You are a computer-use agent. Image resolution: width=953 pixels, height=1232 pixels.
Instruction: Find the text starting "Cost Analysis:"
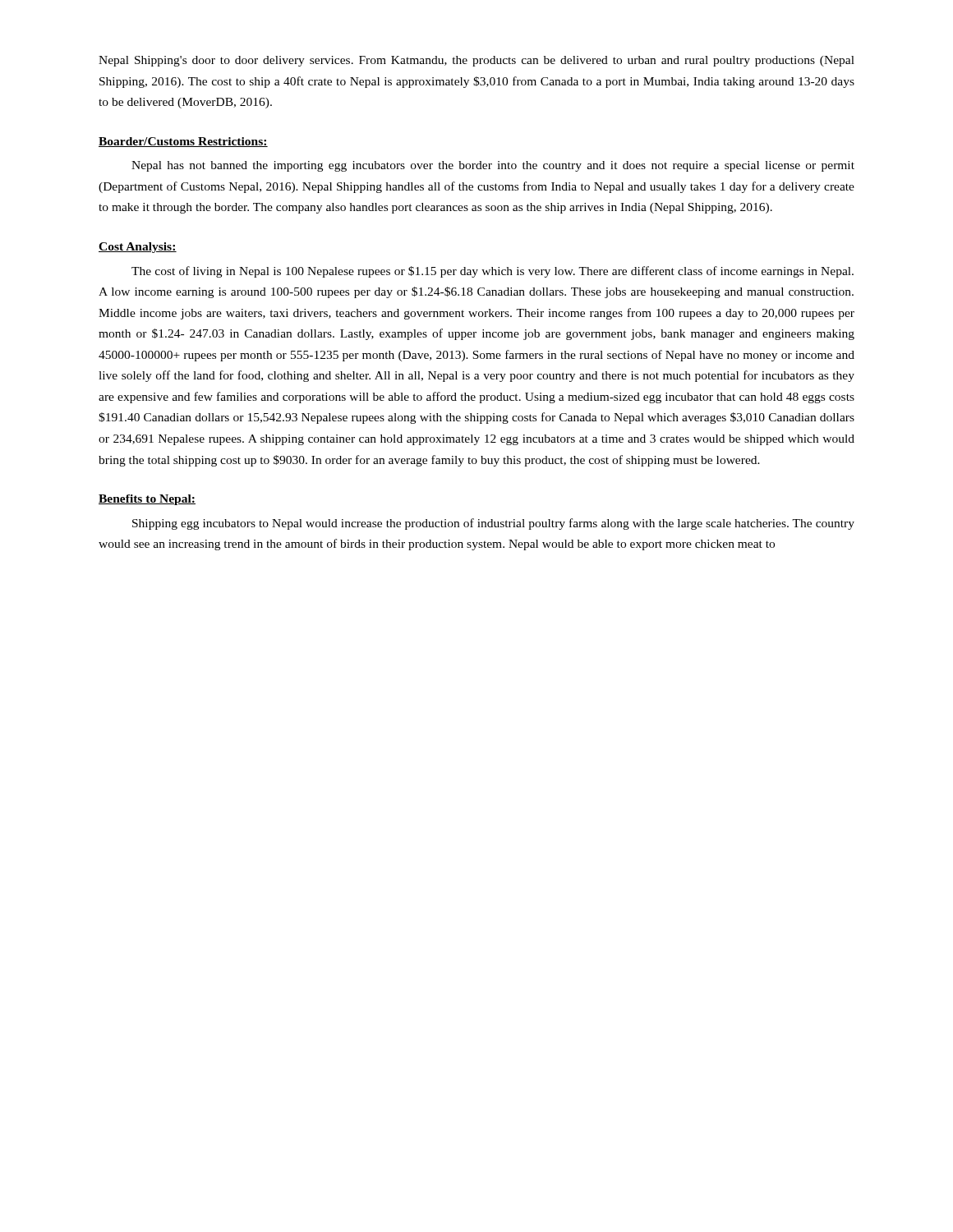tap(137, 246)
